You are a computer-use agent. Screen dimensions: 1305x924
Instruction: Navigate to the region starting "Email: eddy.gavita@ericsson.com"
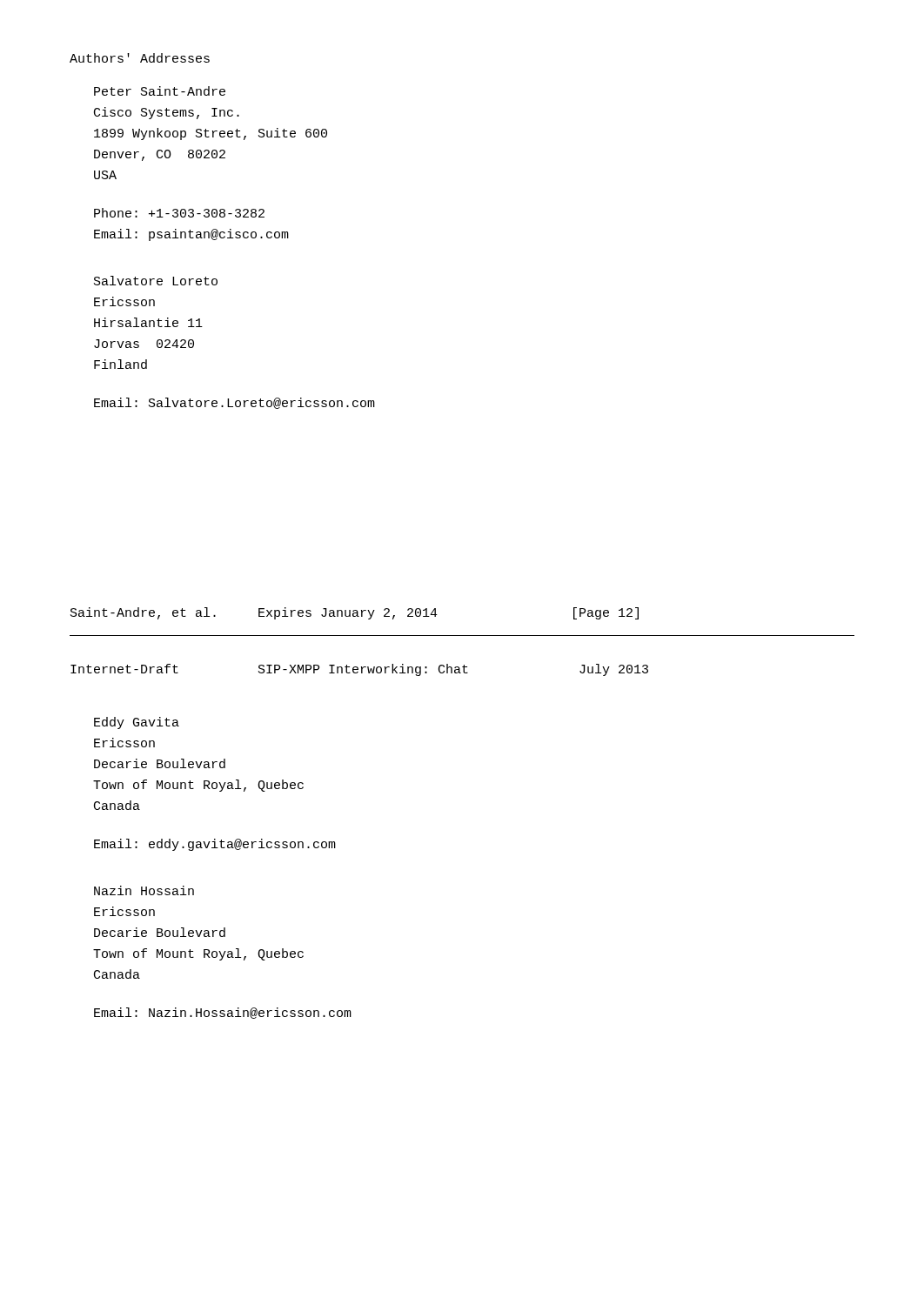point(215,845)
